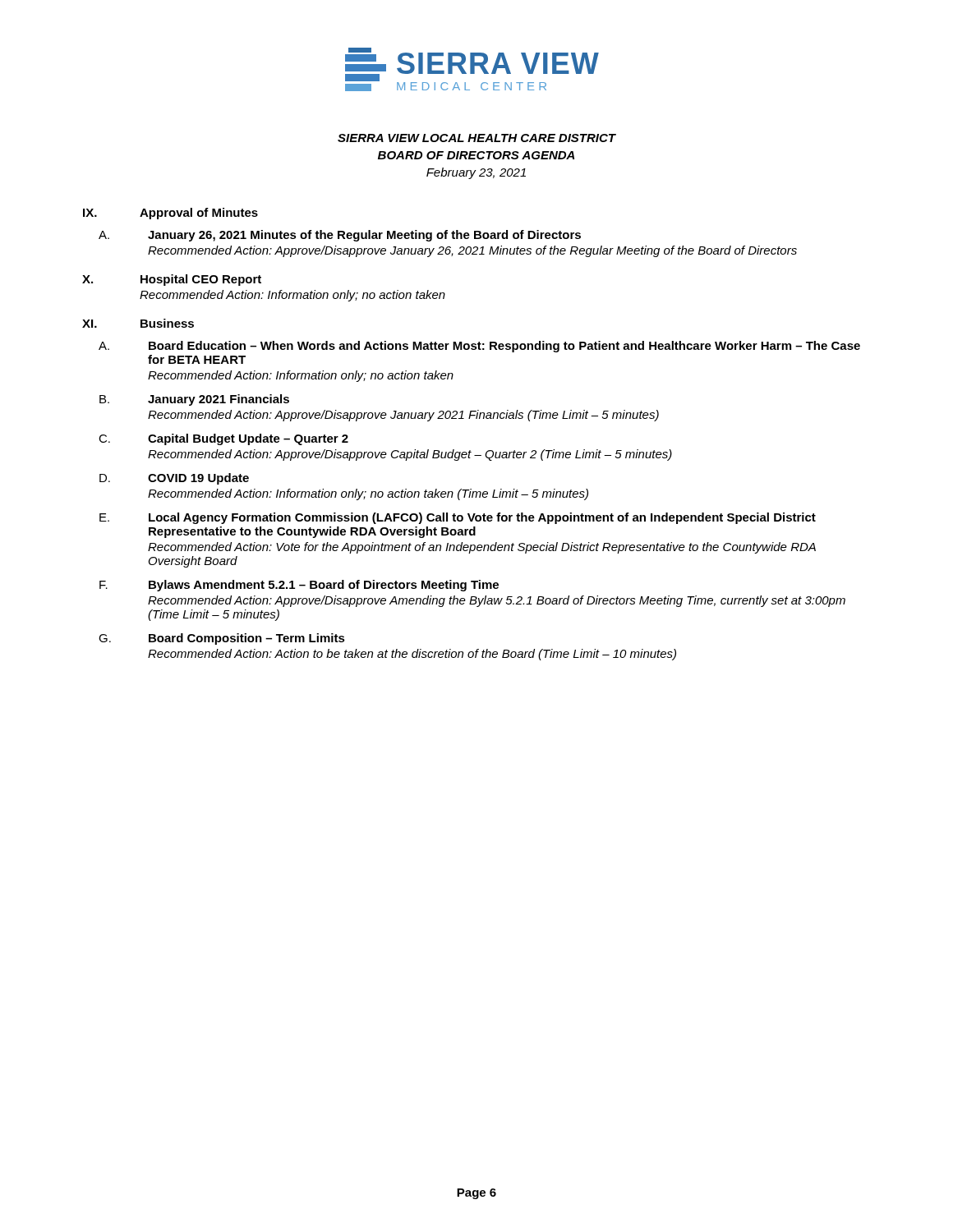Screen dimensions: 1232x953
Task: Select the logo
Action: coord(476,62)
